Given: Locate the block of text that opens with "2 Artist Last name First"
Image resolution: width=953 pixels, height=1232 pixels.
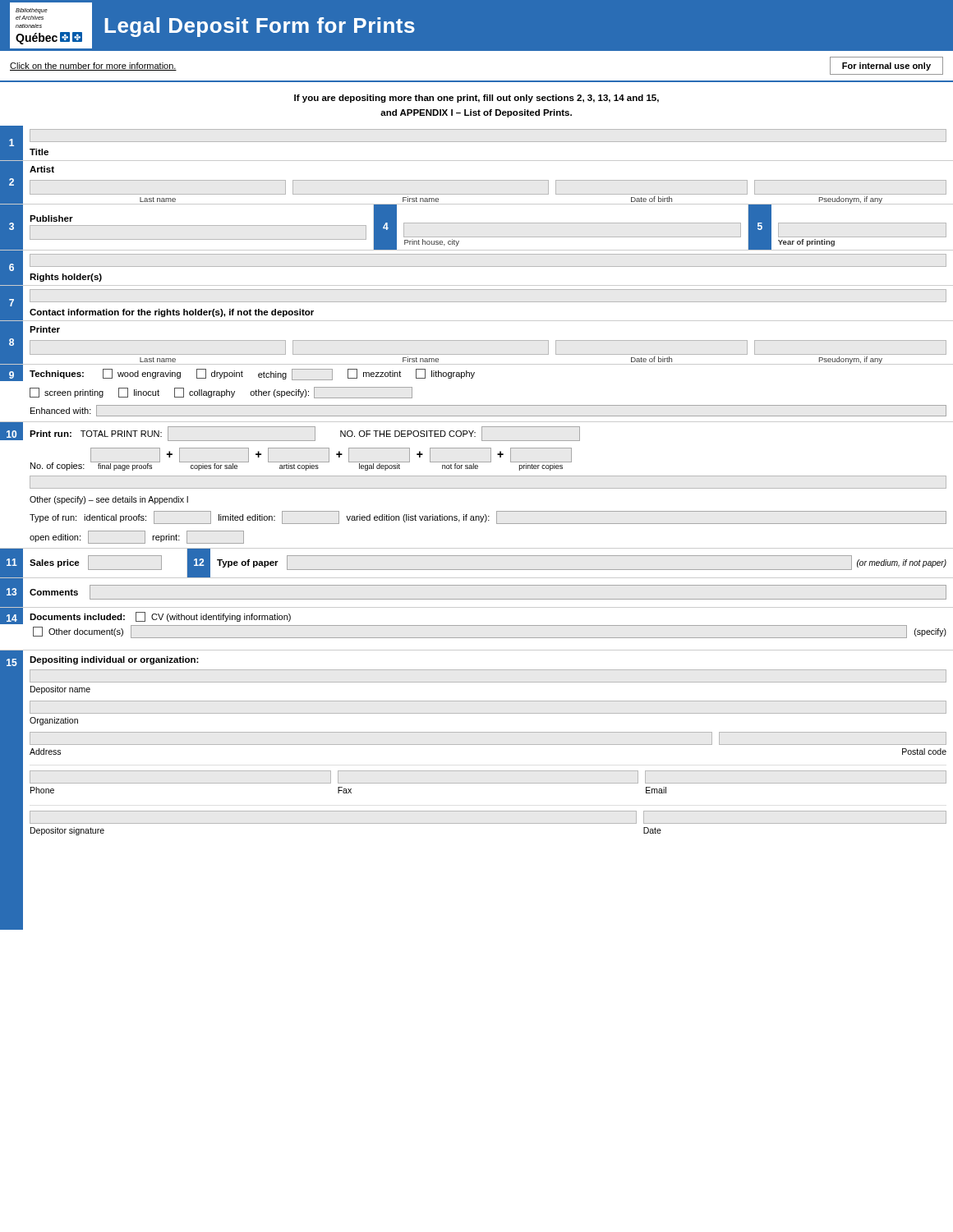Looking at the screenshot, I should (x=476, y=182).
